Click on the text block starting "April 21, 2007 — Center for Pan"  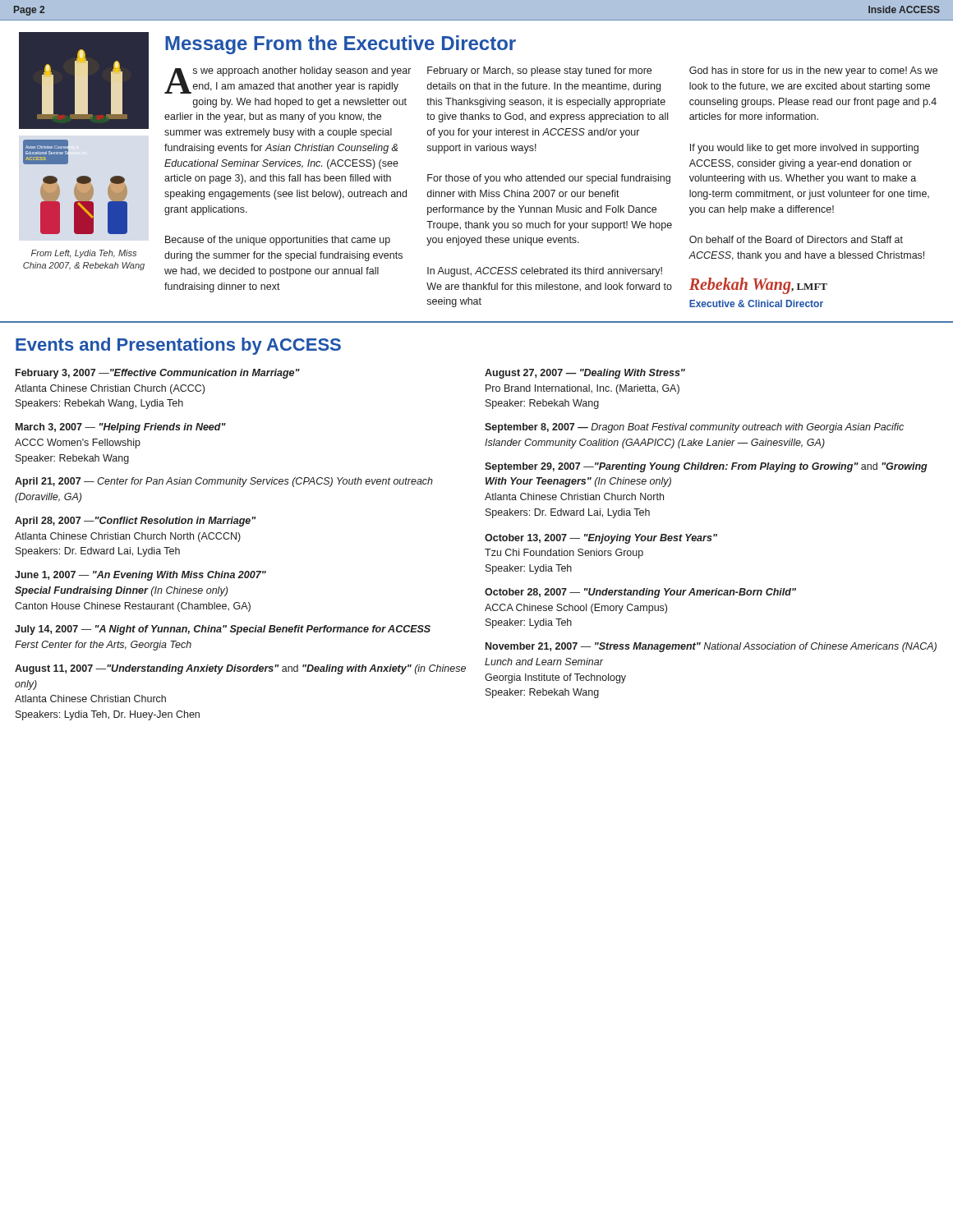click(x=224, y=489)
